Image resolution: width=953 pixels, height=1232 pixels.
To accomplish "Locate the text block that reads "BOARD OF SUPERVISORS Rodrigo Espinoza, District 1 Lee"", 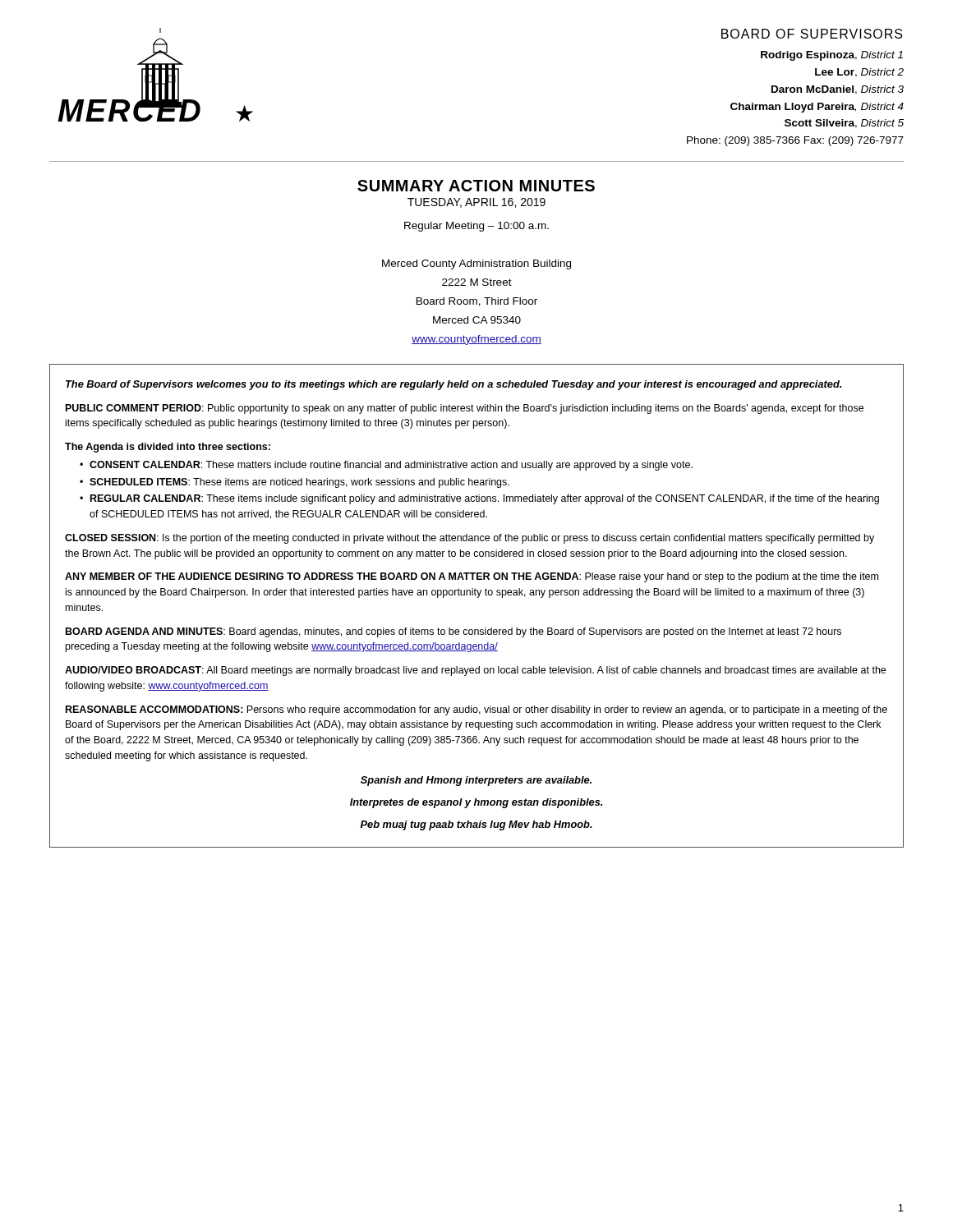I will 812,34.
